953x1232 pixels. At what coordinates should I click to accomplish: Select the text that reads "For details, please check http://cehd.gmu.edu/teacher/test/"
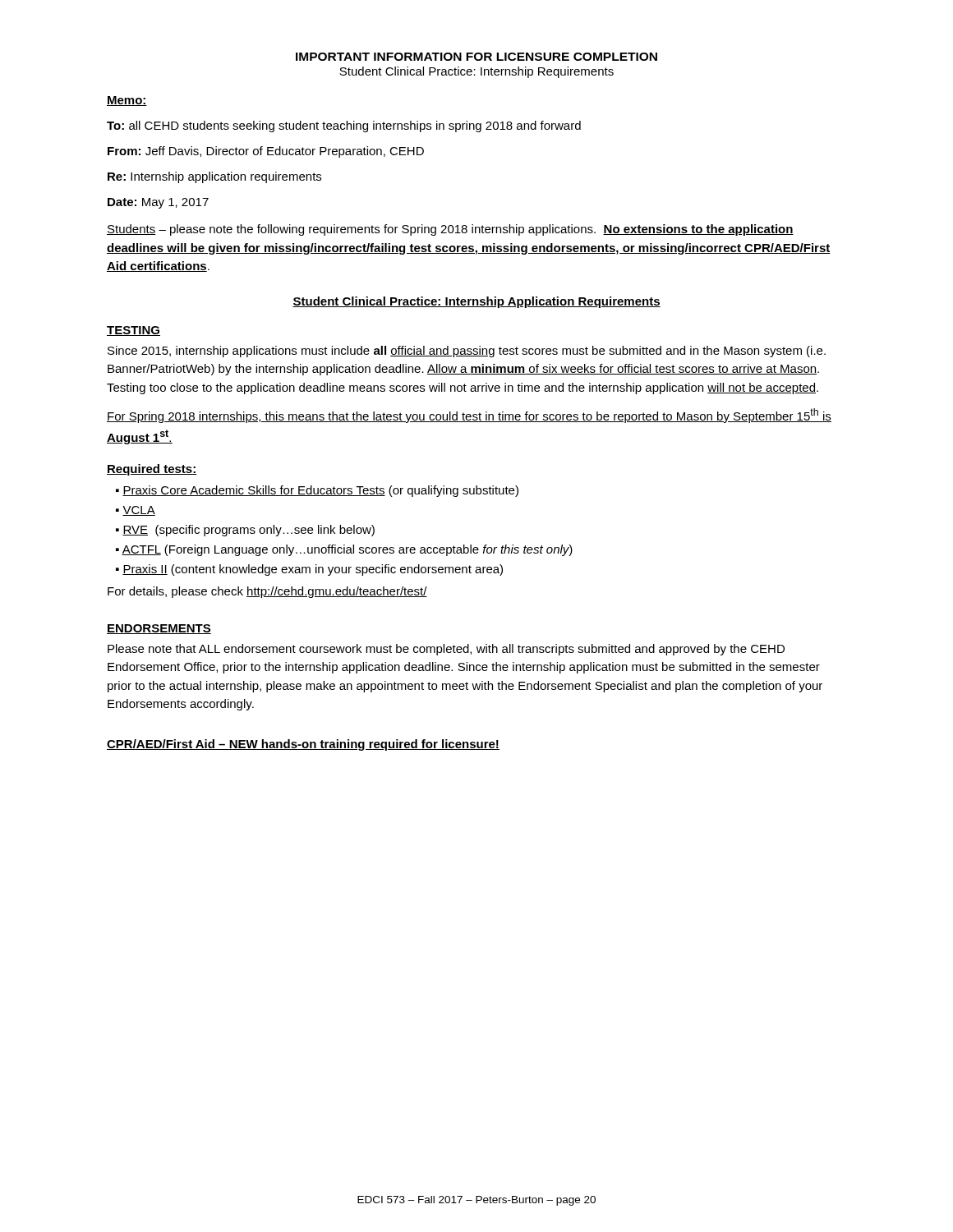267,591
